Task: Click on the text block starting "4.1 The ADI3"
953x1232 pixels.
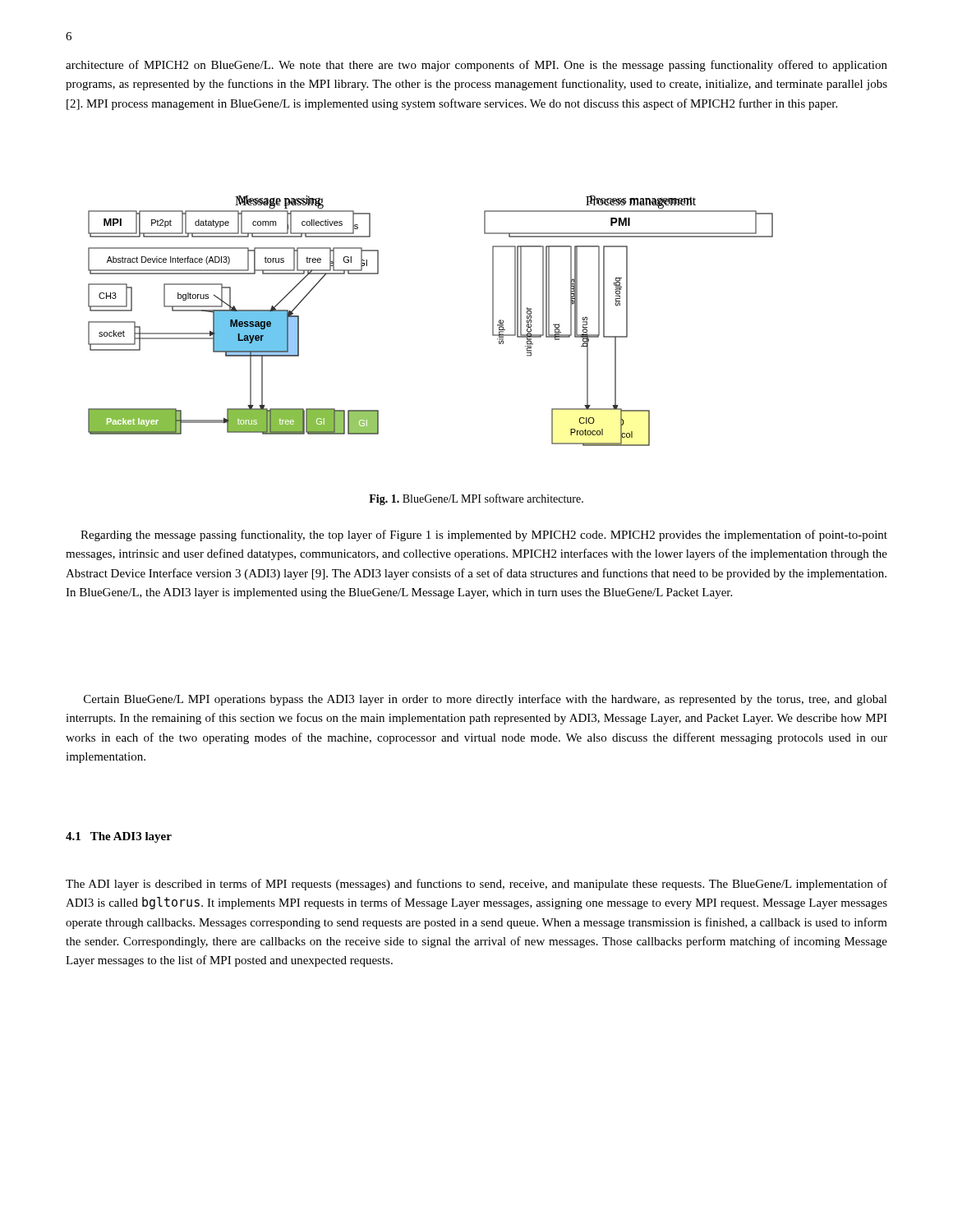Action: coord(119,836)
